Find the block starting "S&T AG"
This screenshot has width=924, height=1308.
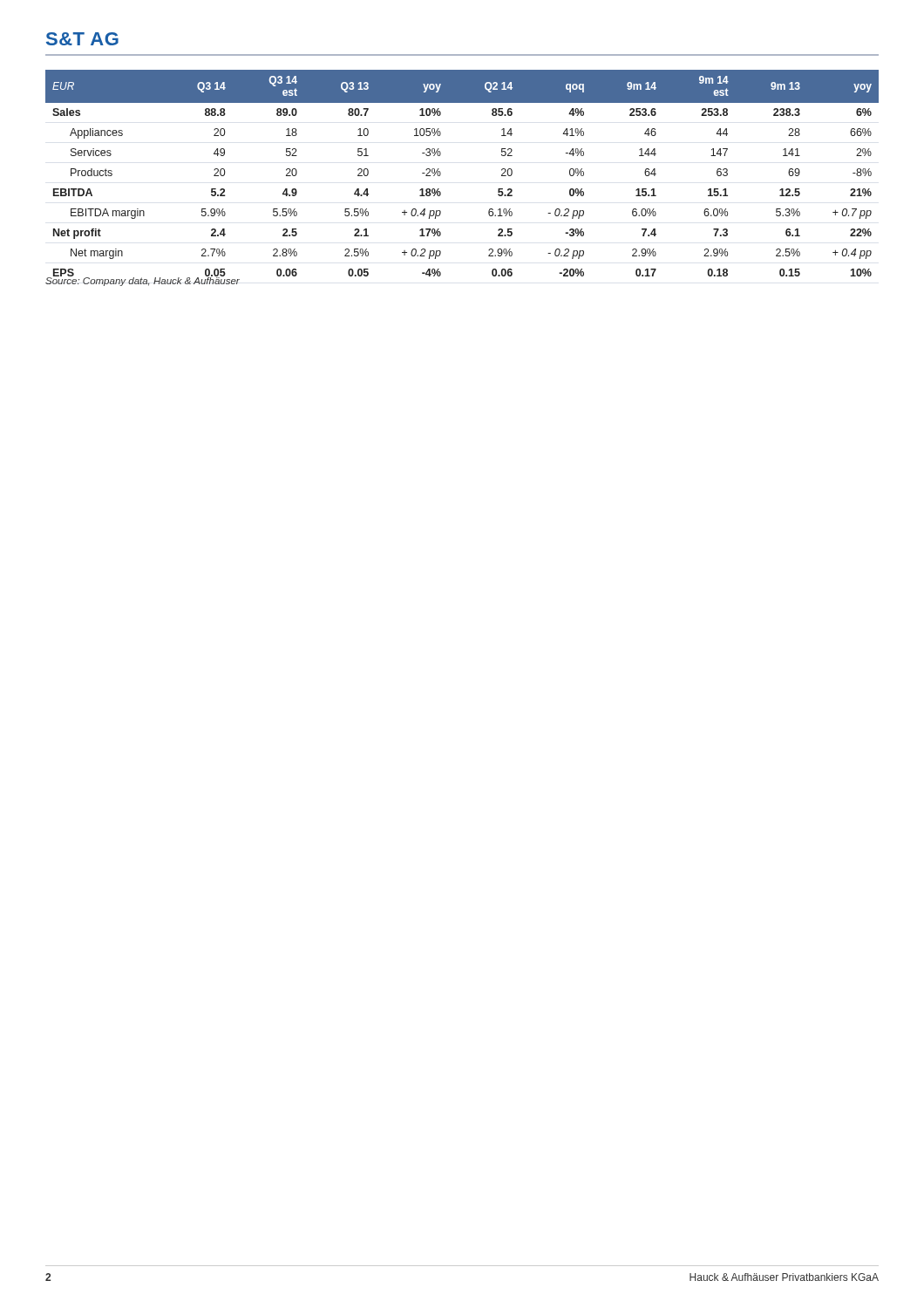pos(83,39)
